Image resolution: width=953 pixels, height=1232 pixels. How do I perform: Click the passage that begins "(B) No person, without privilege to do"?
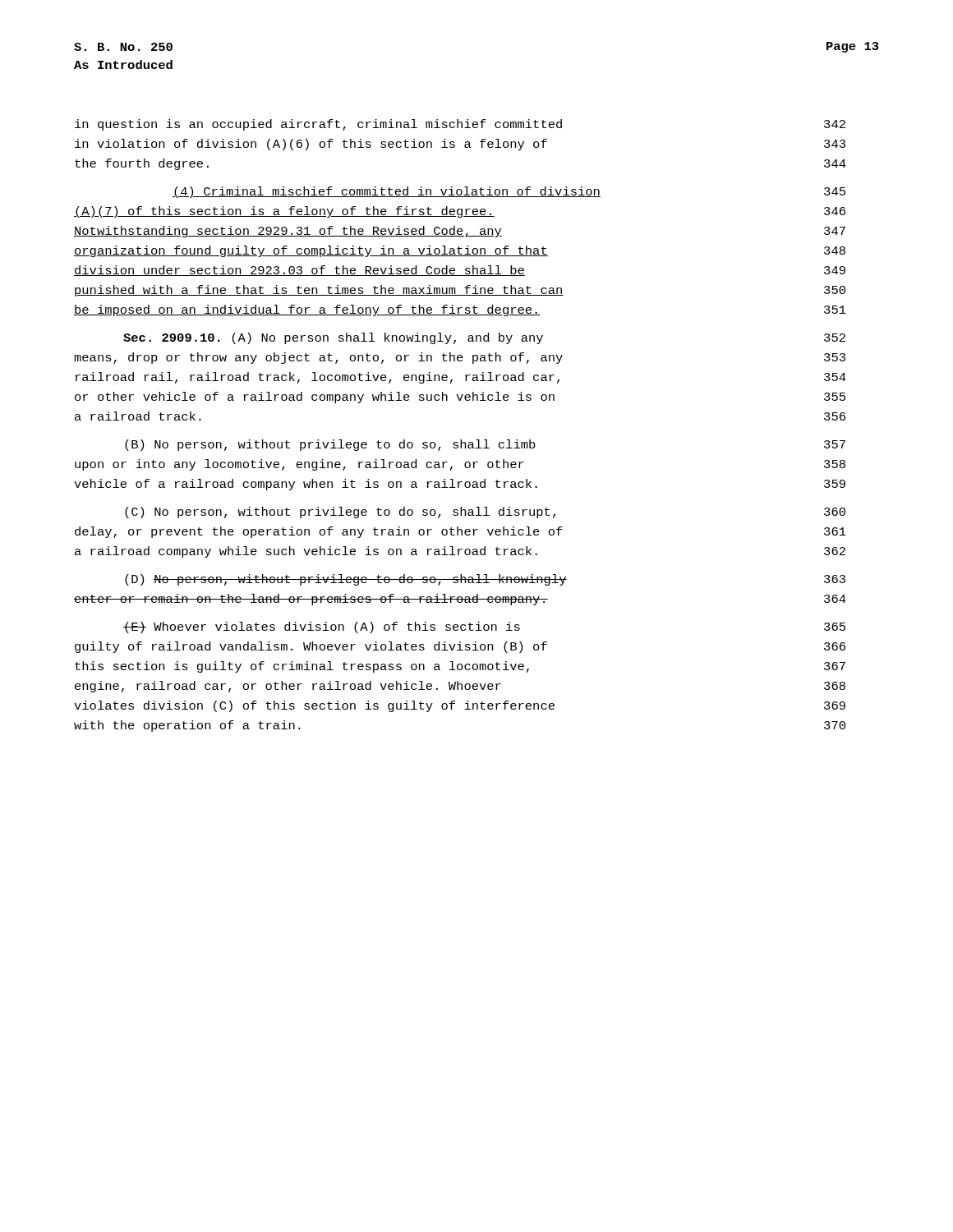(x=460, y=465)
